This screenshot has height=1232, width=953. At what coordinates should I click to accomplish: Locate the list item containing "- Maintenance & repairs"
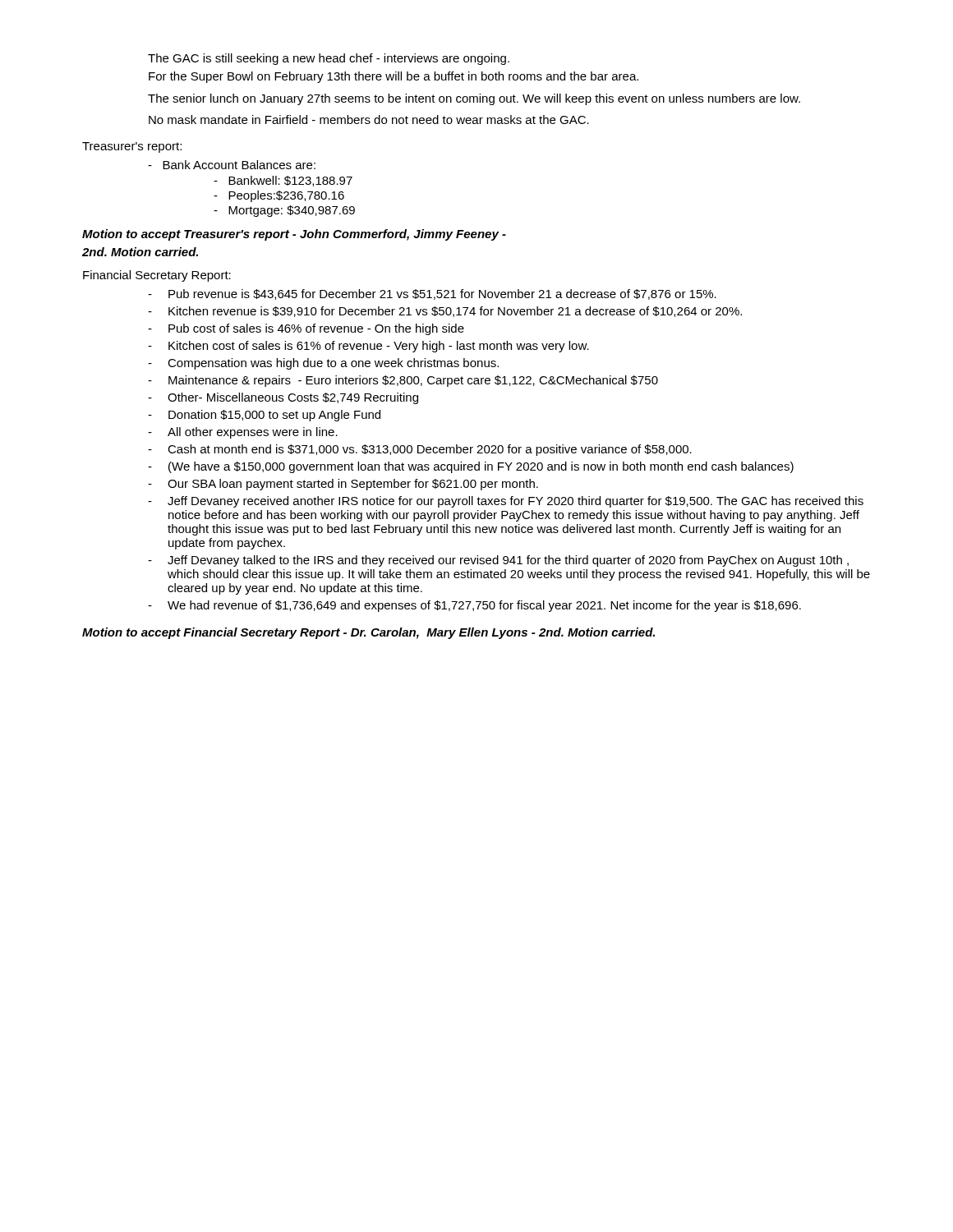click(x=509, y=379)
